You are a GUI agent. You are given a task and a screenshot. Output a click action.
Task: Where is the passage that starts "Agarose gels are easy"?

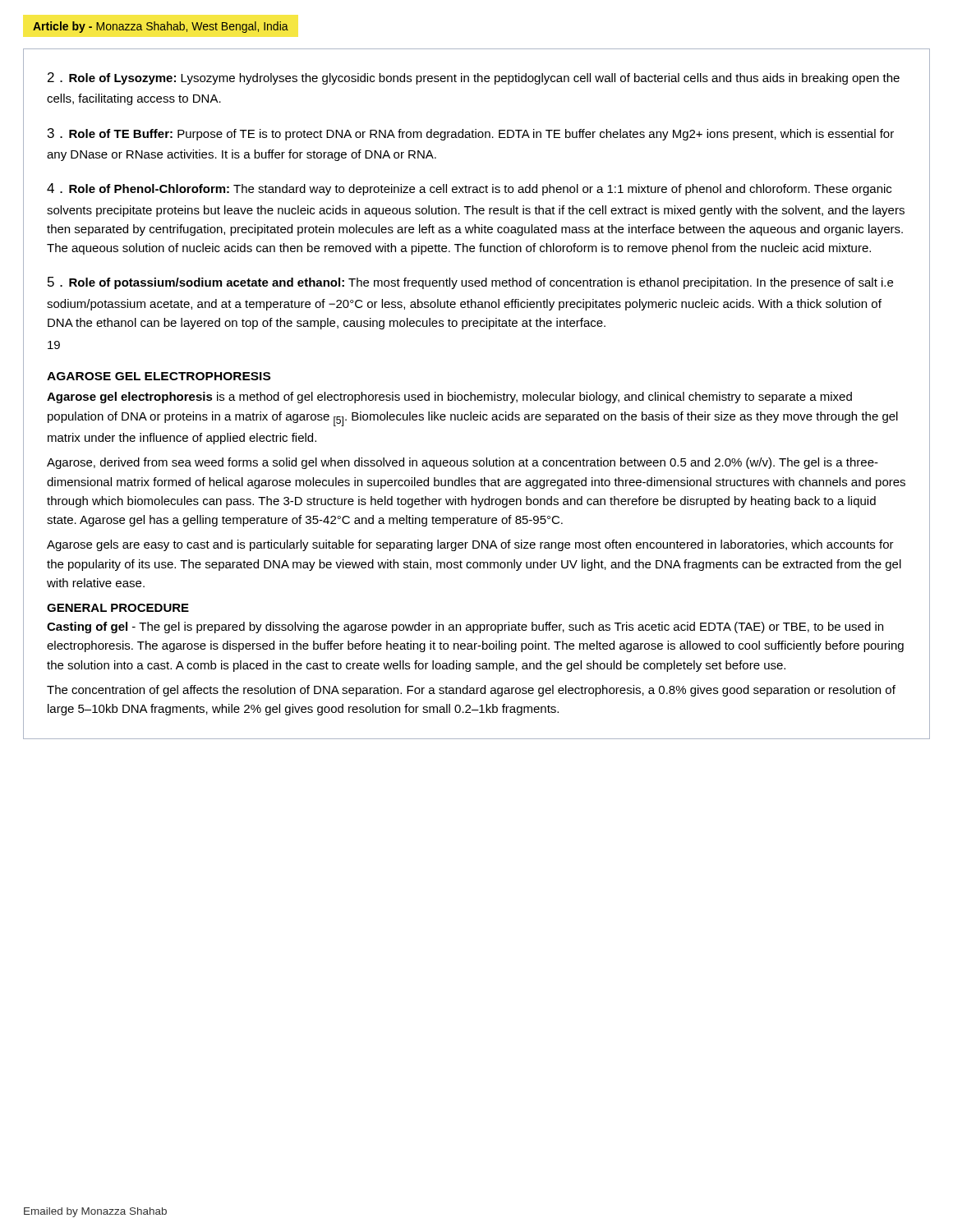pos(474,564)
